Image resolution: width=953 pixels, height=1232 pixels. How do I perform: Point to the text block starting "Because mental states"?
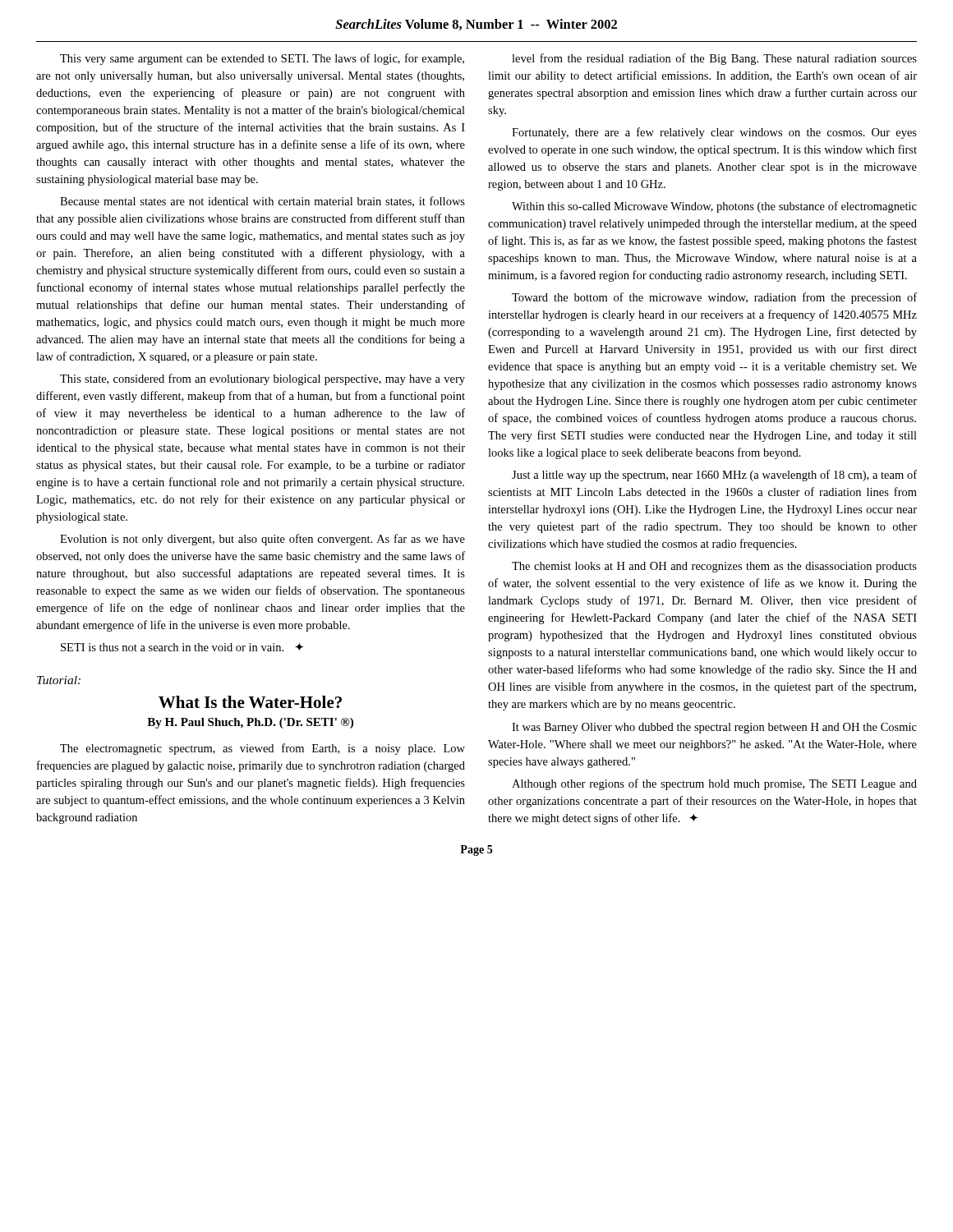[251, 279]
